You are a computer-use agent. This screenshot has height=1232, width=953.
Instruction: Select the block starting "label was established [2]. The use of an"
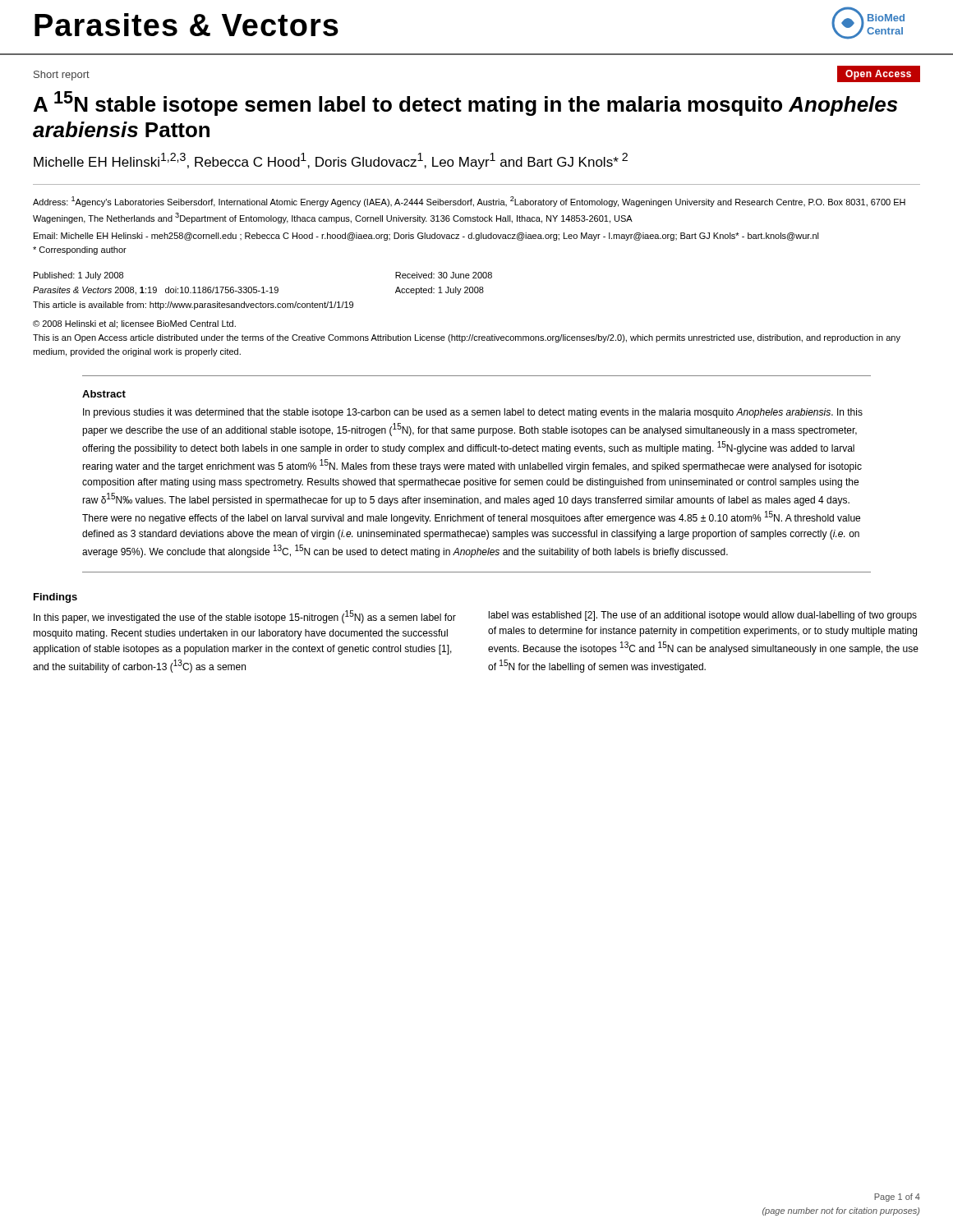703,641
